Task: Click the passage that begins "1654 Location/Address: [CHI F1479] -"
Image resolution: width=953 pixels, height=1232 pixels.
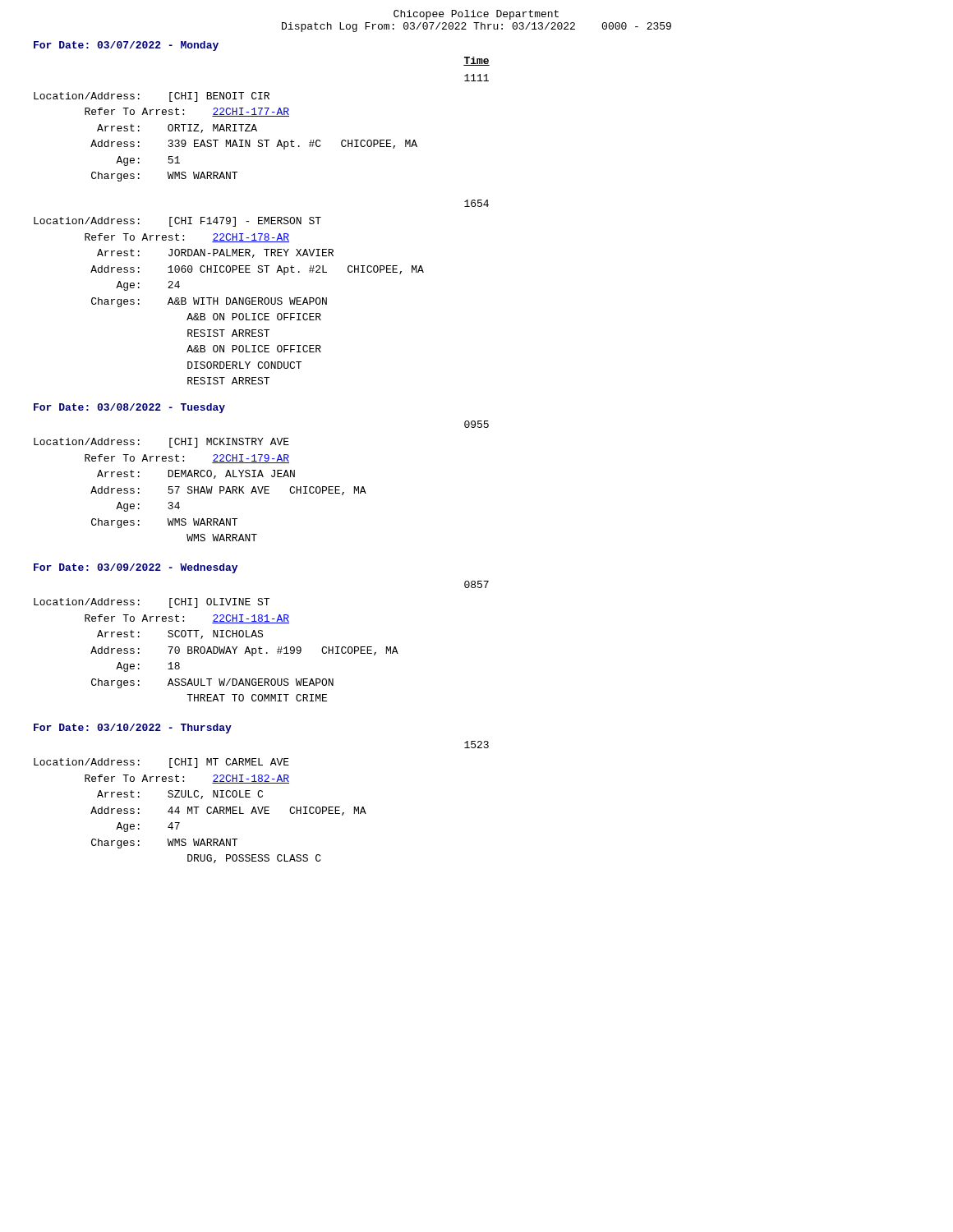Action: [476, 203]
